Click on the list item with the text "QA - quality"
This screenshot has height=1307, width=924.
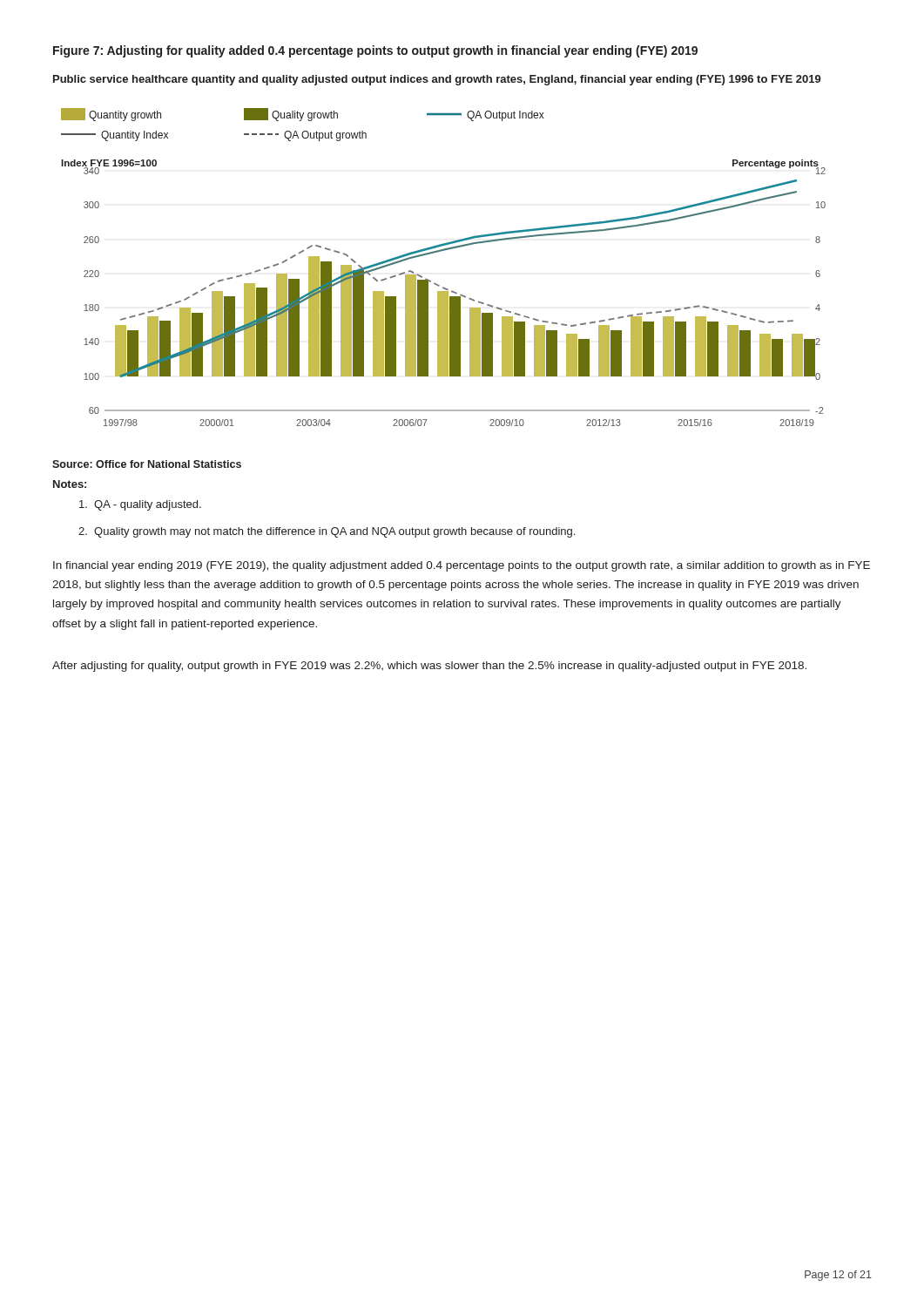point(140,505)
